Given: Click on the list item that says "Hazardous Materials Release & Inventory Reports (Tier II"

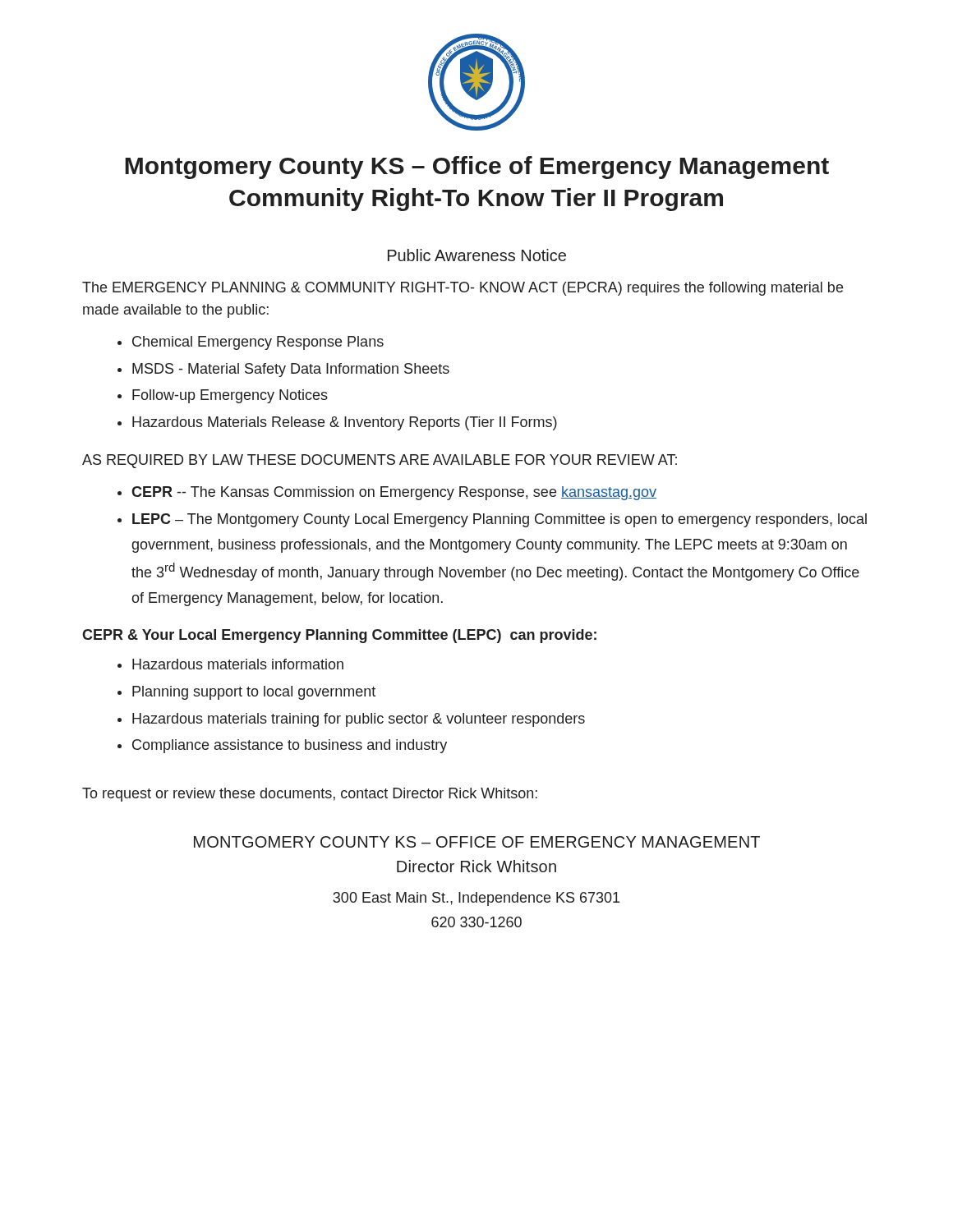Looking at the screenshot, I should point(344,422).
